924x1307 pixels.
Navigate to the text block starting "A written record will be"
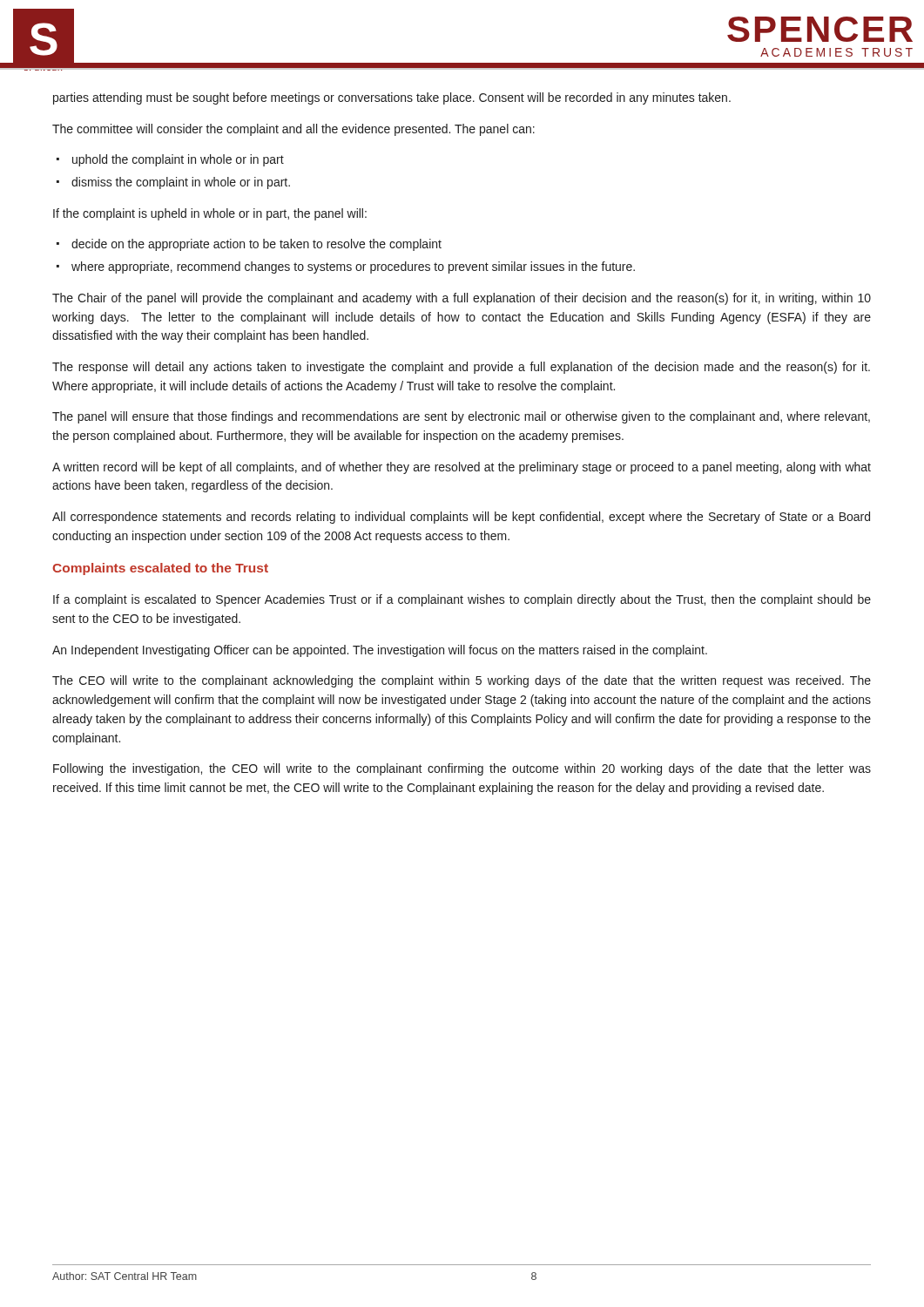(462, 477)
